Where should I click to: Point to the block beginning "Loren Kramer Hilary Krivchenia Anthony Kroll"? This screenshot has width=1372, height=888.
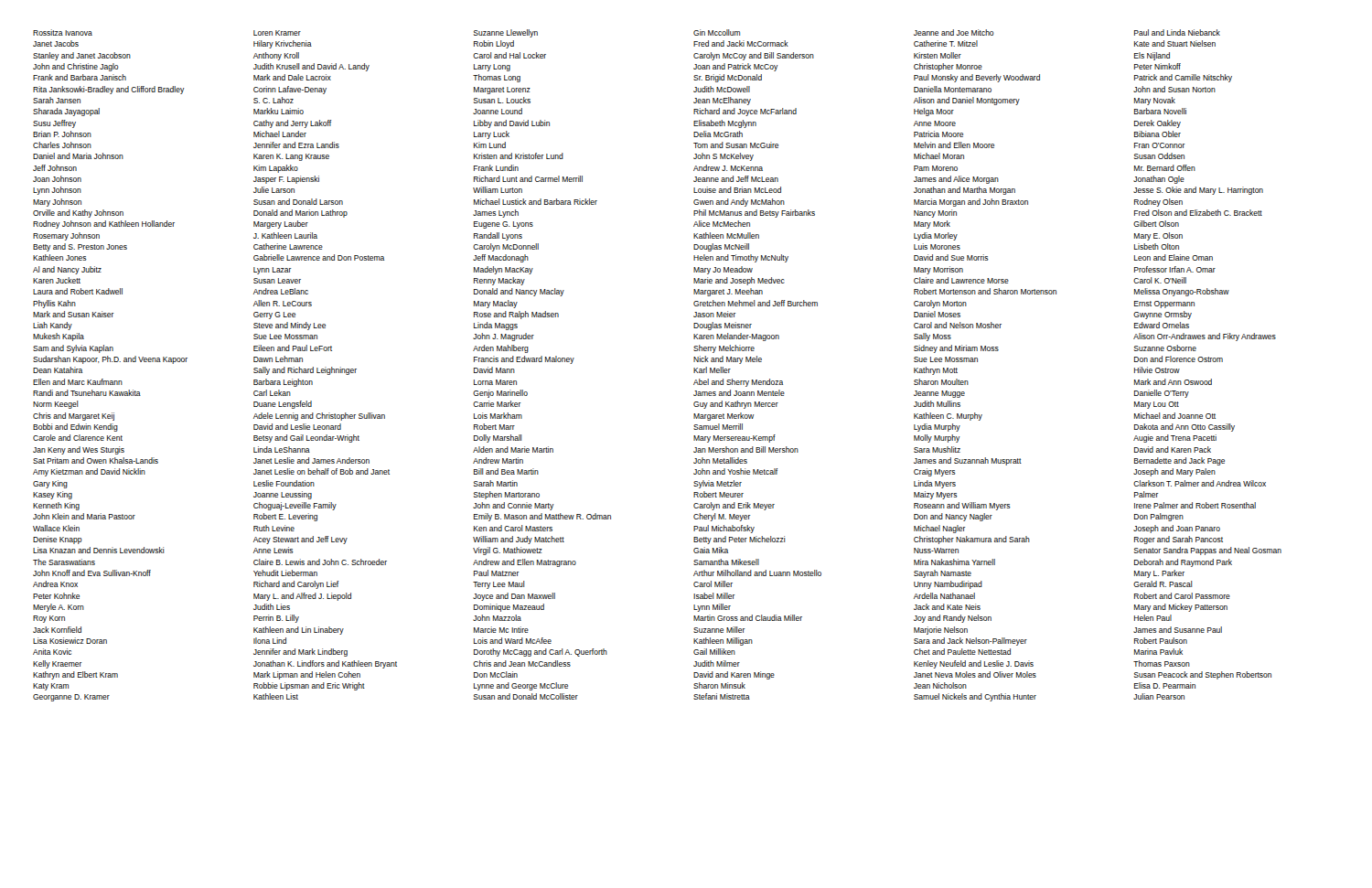356,365
